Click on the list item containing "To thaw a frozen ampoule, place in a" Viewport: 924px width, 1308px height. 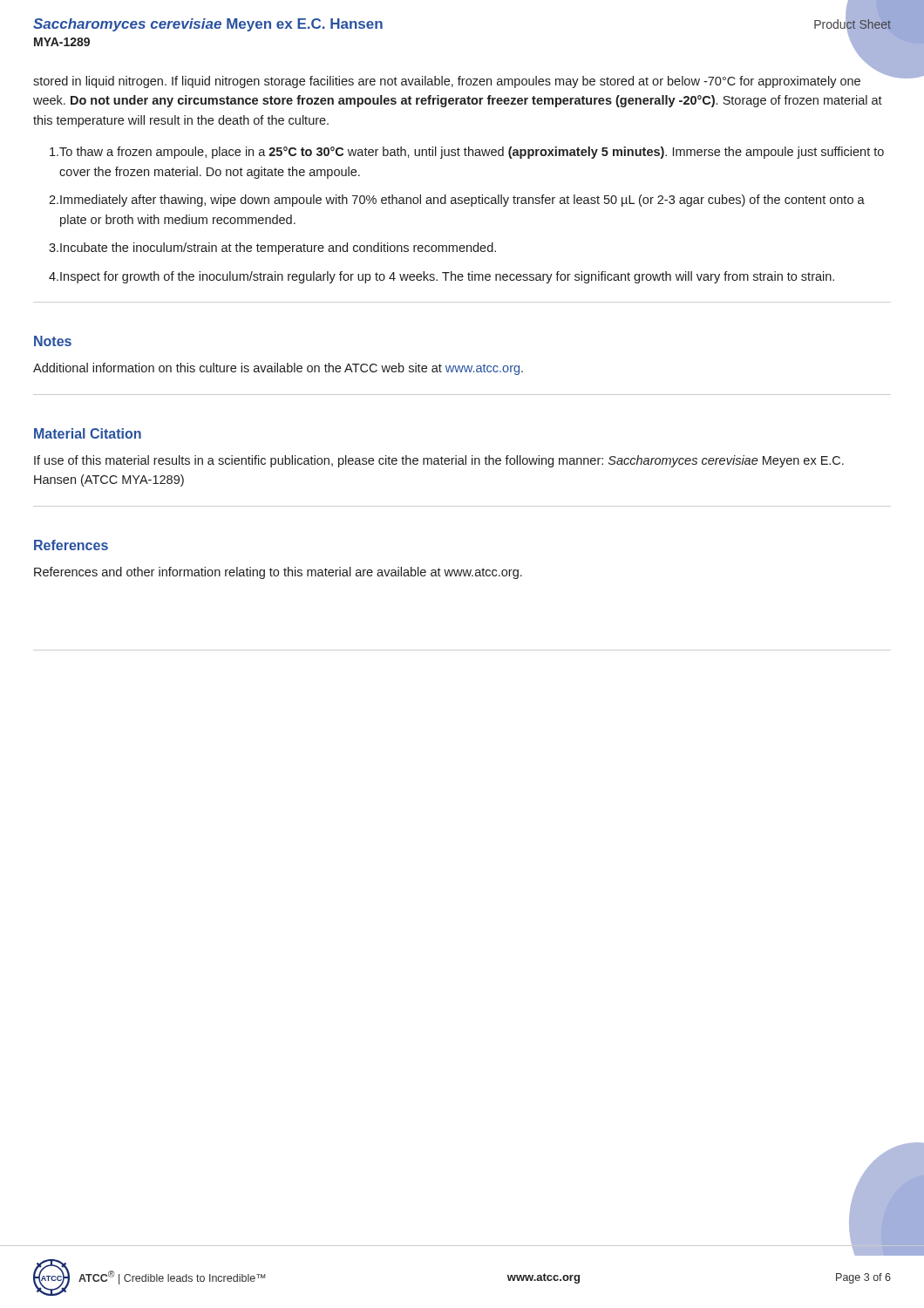(462, 162)
